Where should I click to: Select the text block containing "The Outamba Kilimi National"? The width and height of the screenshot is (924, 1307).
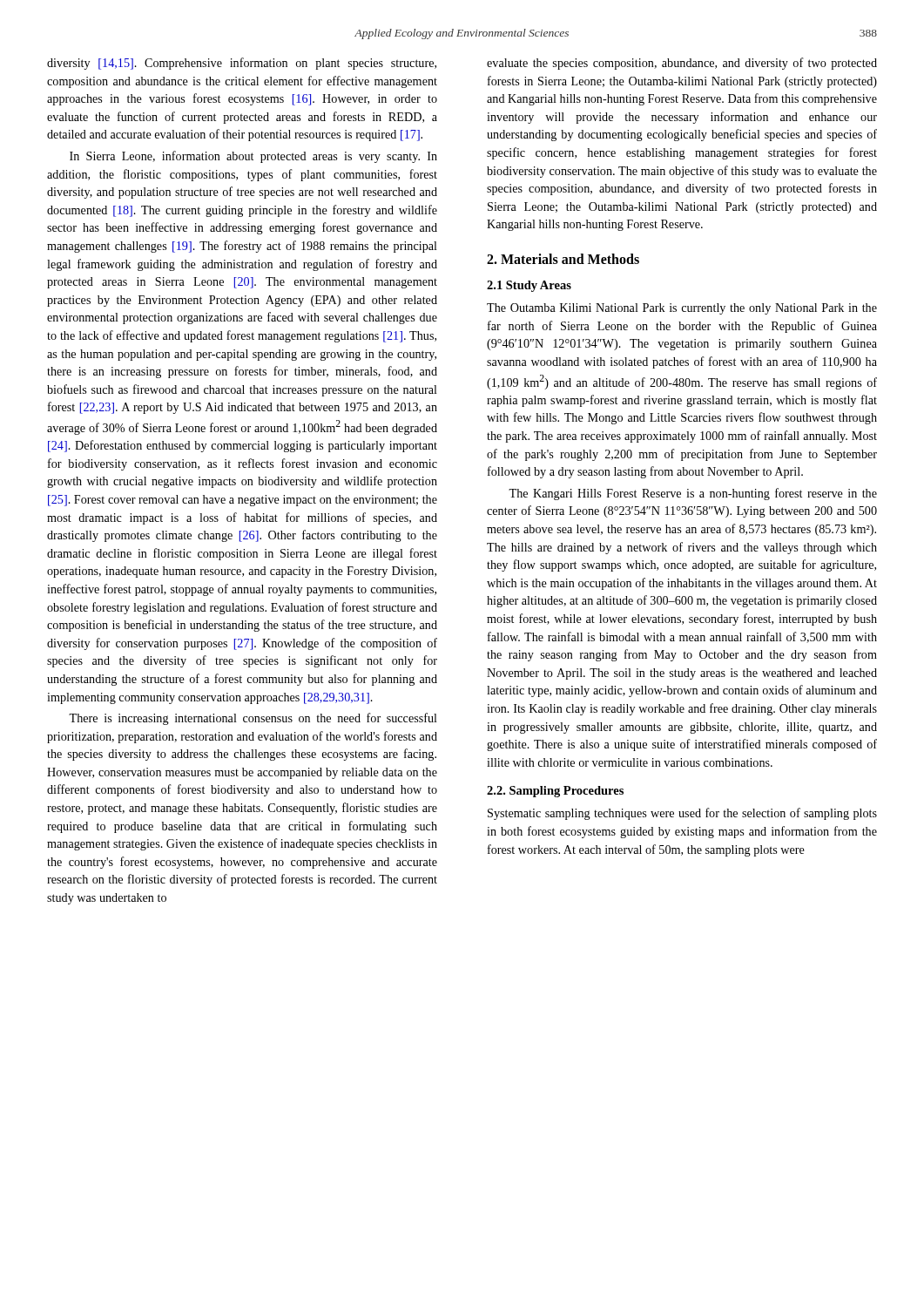[682, 535]
